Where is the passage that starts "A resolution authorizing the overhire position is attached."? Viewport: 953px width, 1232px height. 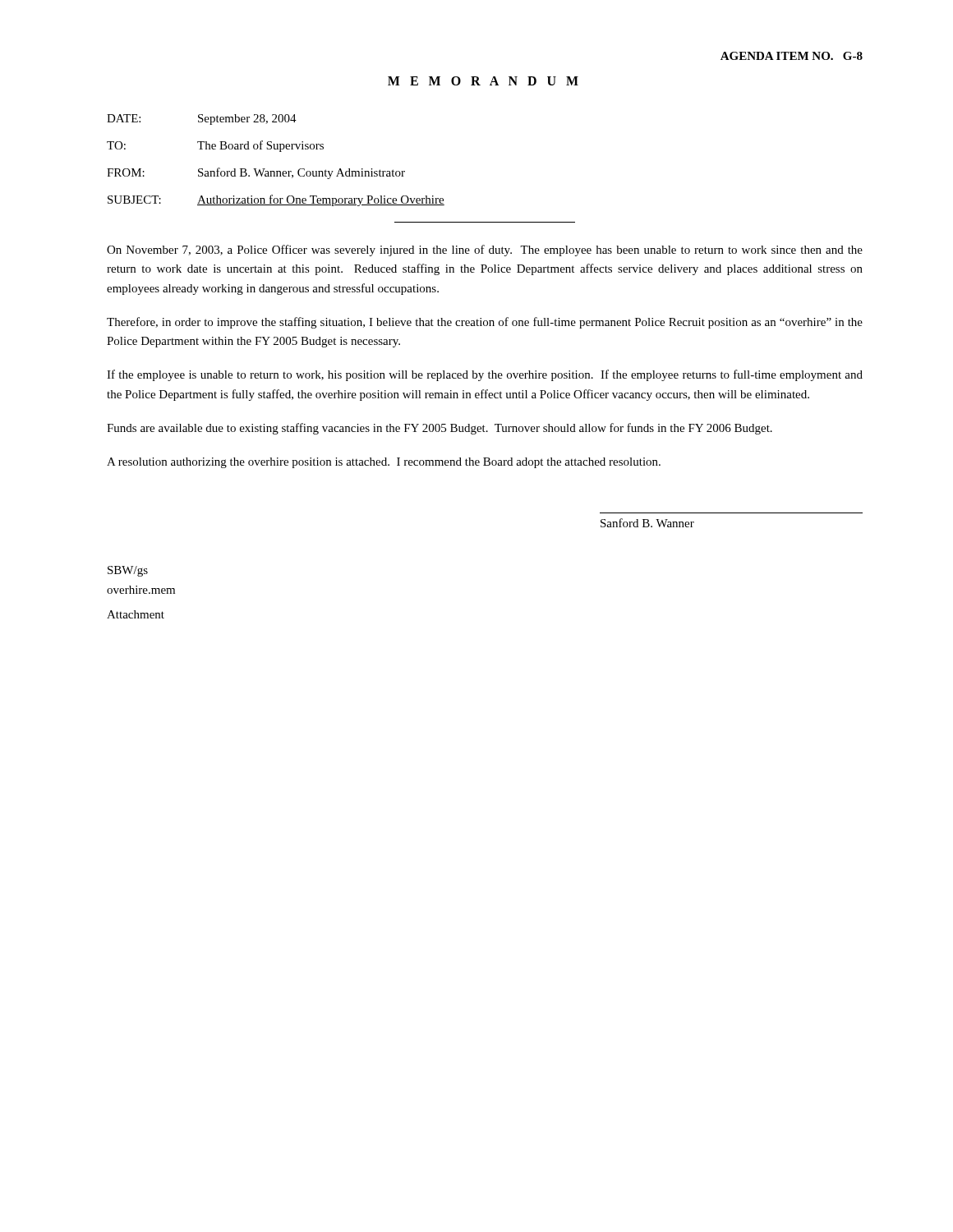click(x=384, y=462)
